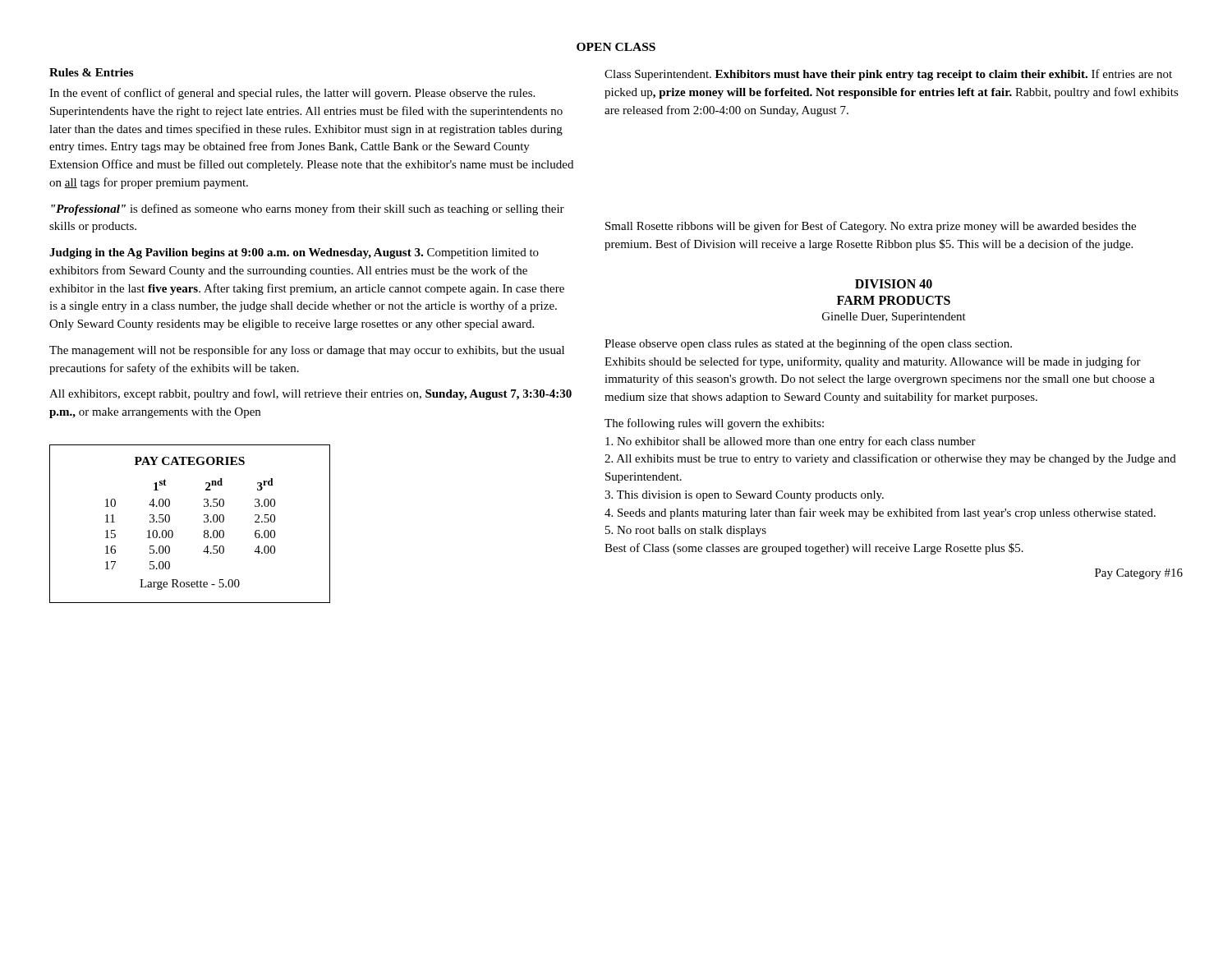Find the section header on this page that starts "DIVISION 40 FARM PRODUCTS Ginelle Duer,"
This screenshot has height=953, width=1232.
coord(894,300)
